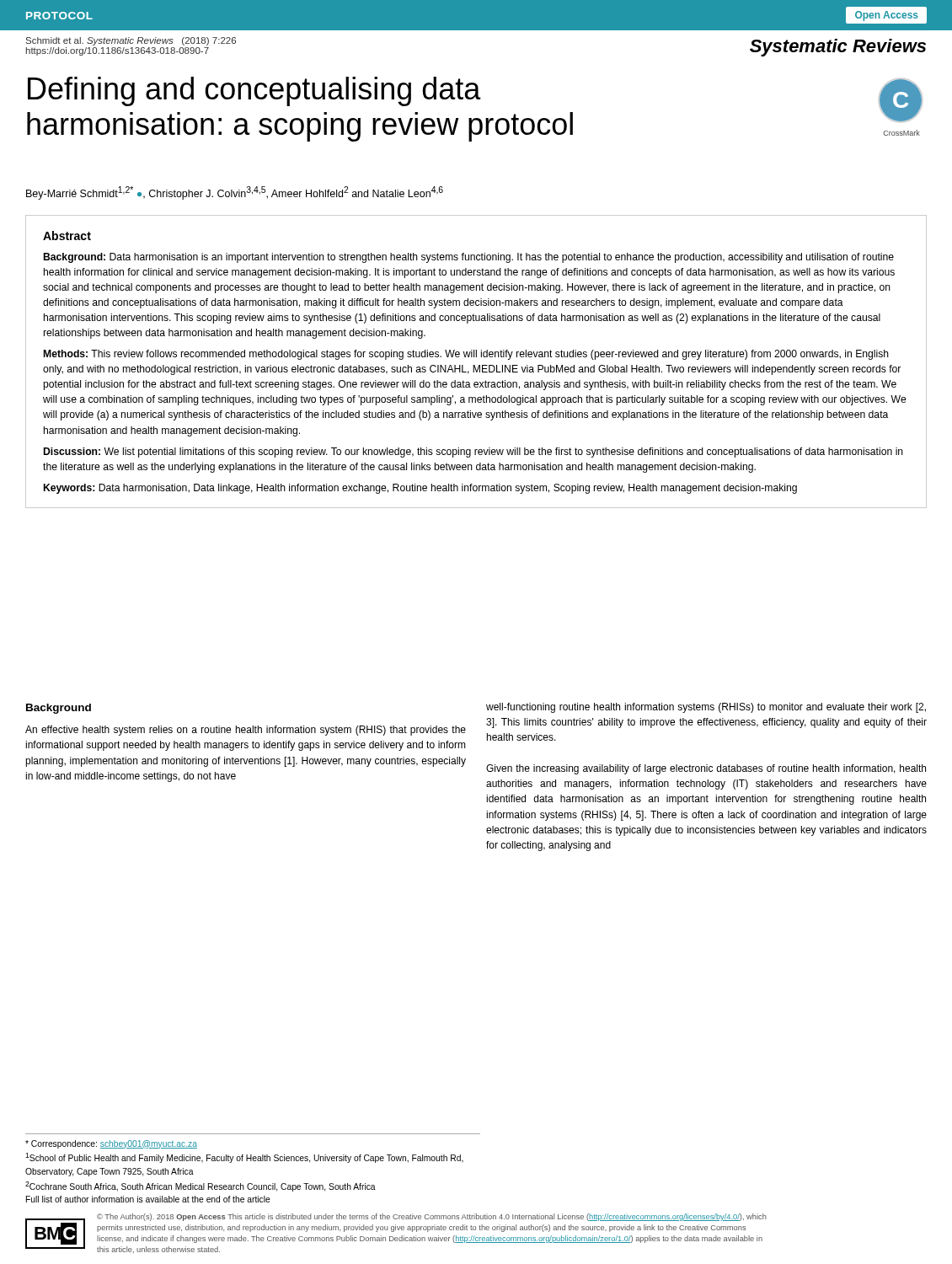Find the text starting "Correspondence: schbey001@myuct.ac.za 1School of Public Health and Family"
The image size is (952, 1264).
pos(253,1172)
